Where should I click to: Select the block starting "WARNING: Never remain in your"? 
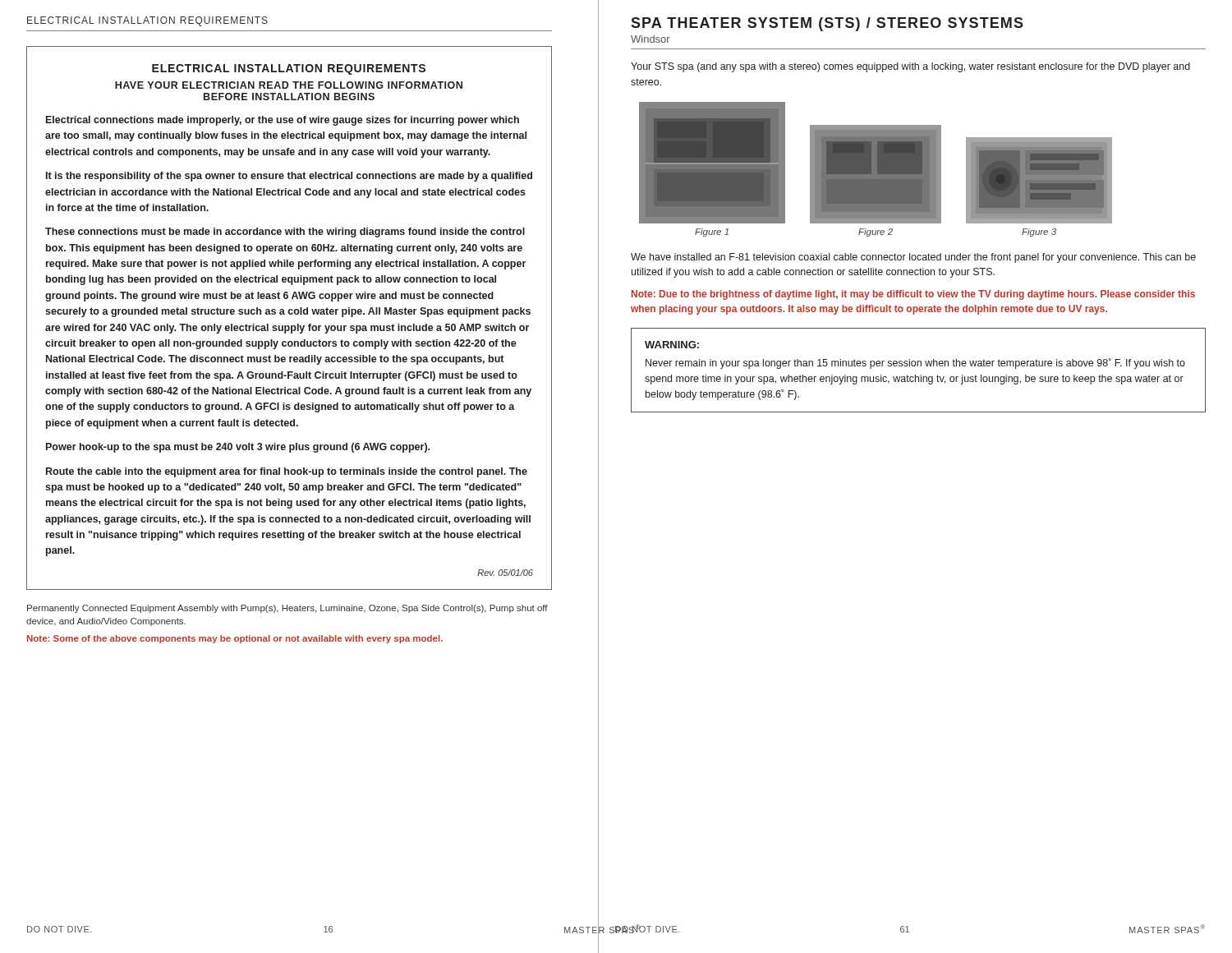coord(918,370)
